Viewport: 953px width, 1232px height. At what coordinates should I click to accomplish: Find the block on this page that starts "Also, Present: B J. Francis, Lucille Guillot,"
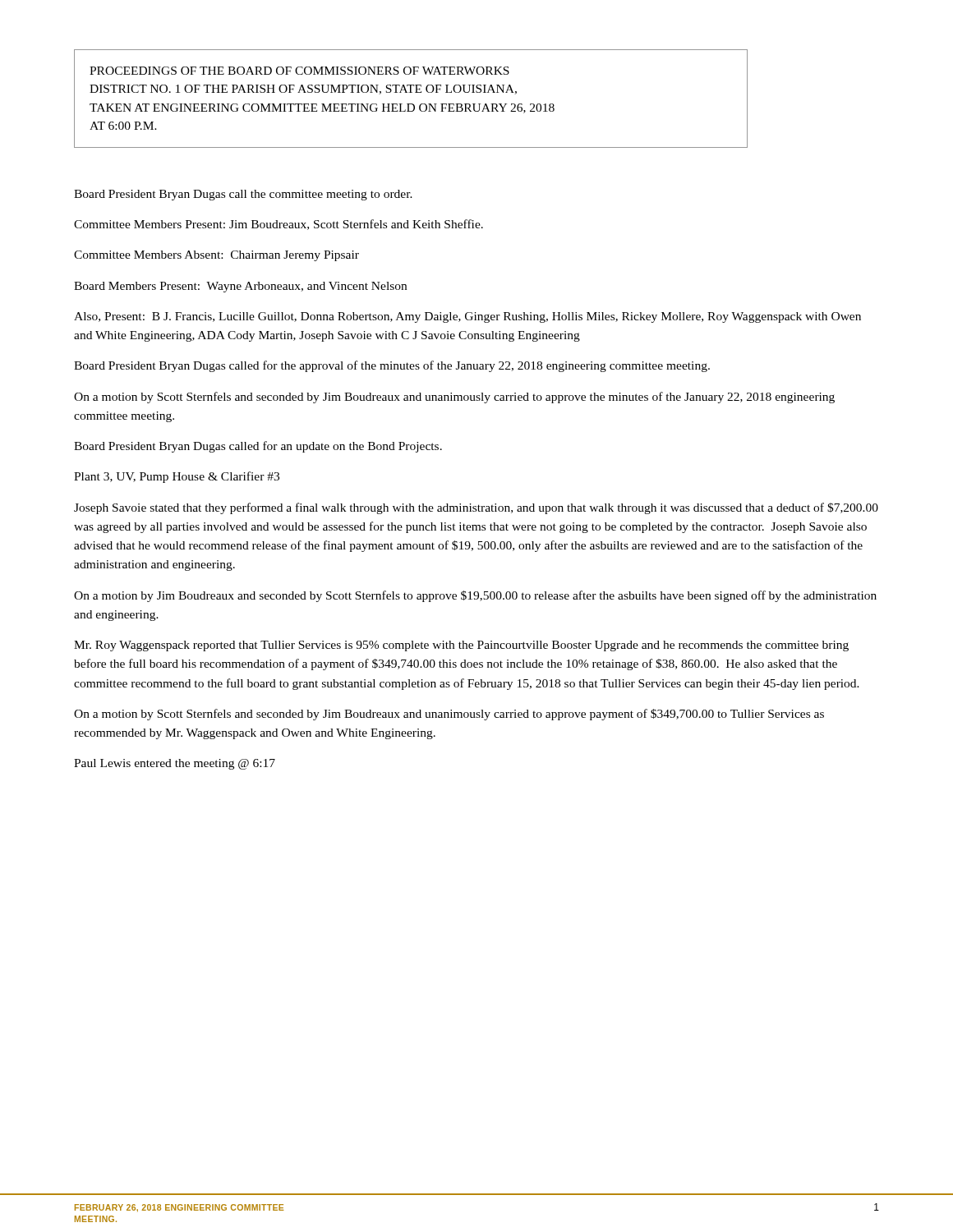tap(468, 325)
